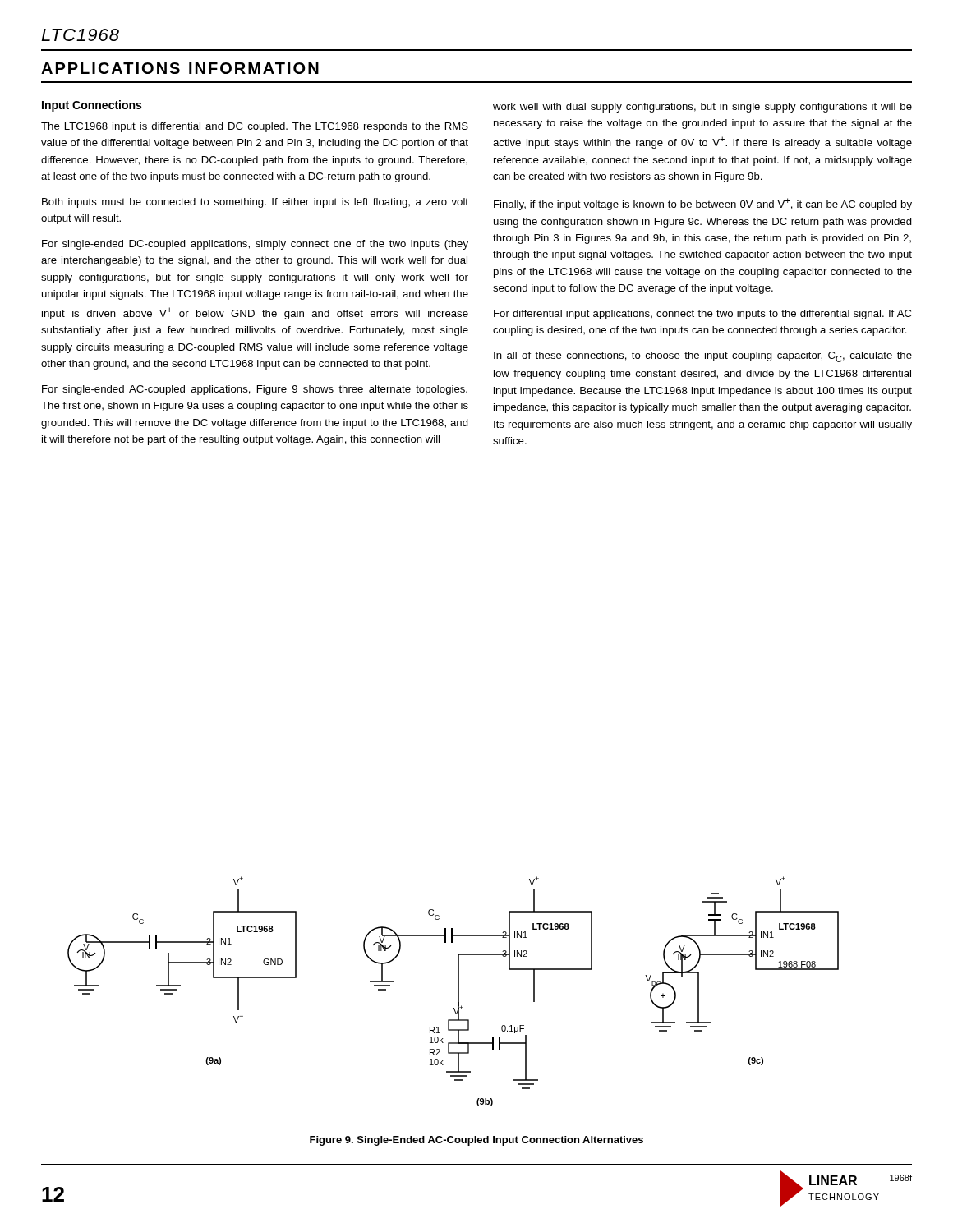Viewport: 953px width, 1232px height.
Task: Point to the block beginning "The LTC1968 input is differential and"
Action: pyautogui.click(x=255, y=151)
